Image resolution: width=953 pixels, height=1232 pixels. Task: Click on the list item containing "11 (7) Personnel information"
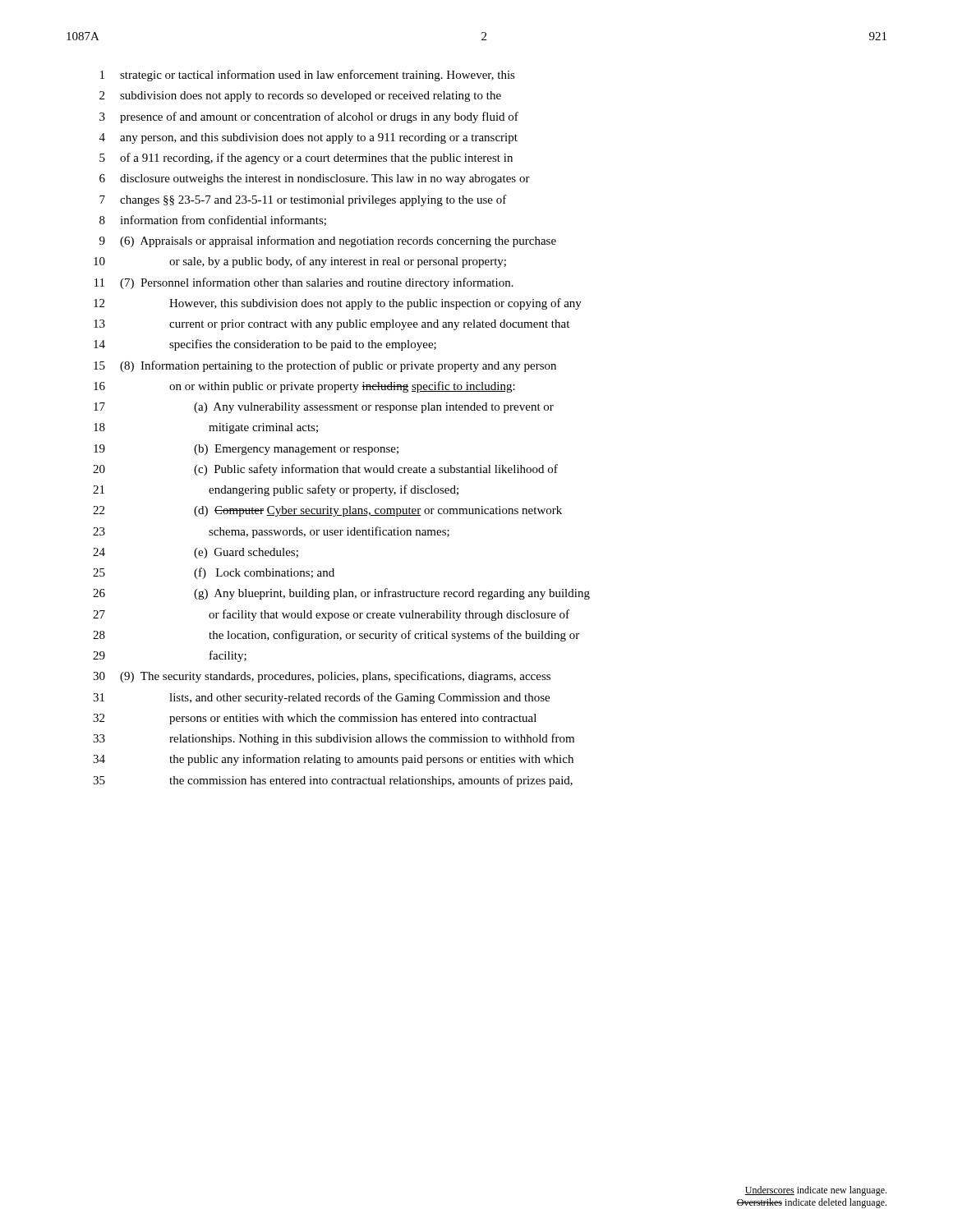pos(476,283)
